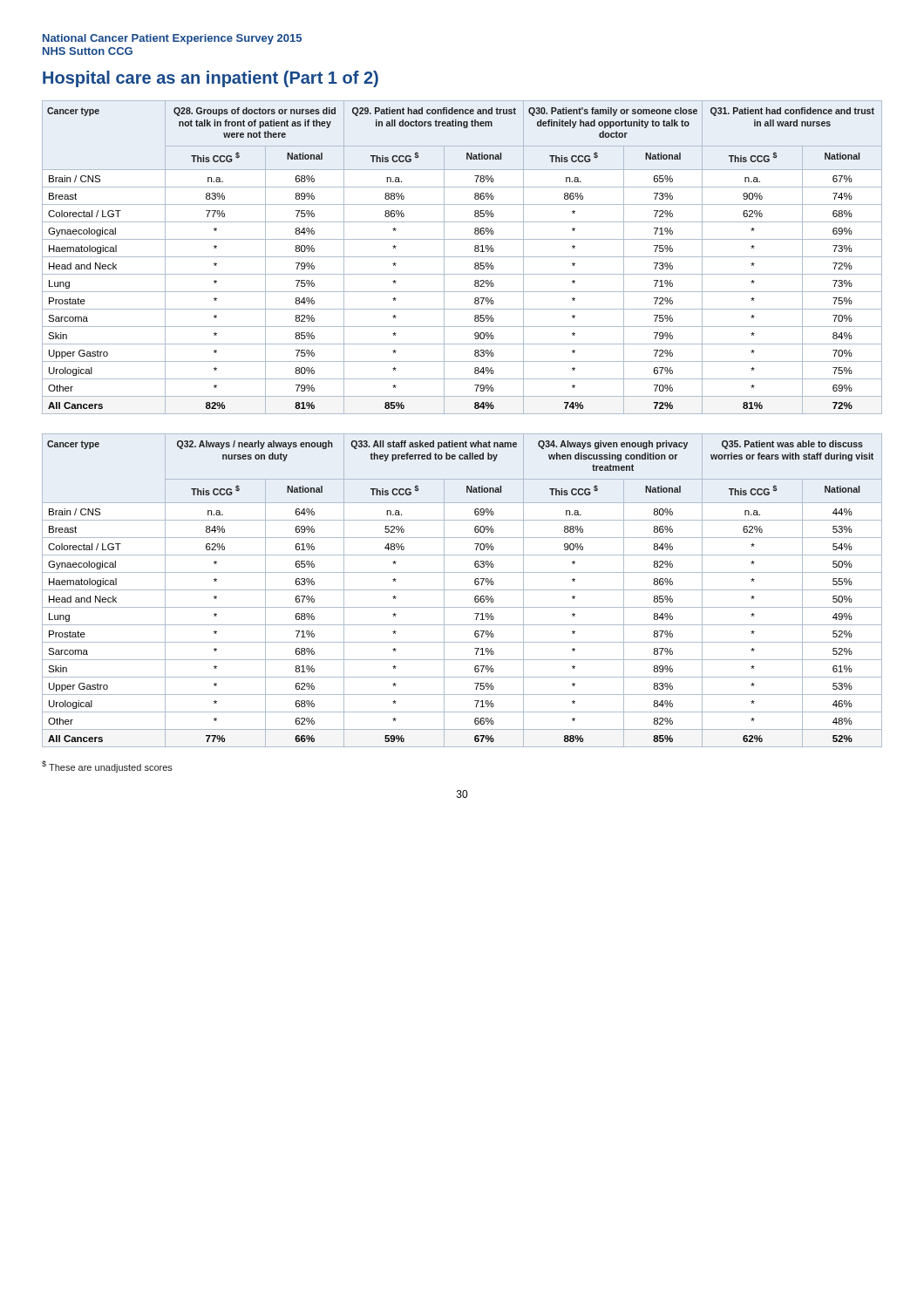Select the title
This screenshot has height=1308, width=924.
point(210,78)
